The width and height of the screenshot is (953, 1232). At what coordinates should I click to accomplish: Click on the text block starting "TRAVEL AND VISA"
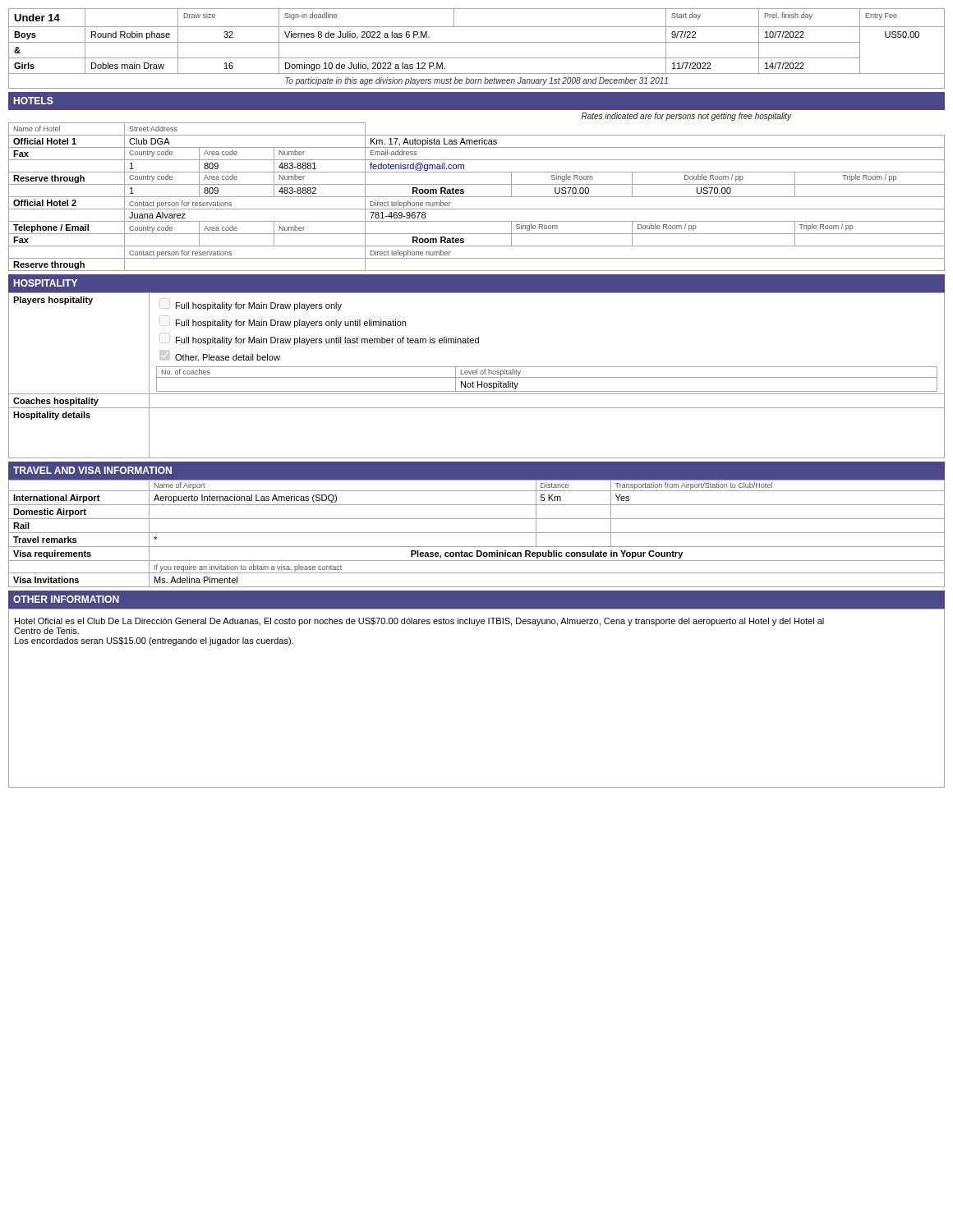click(93, 471)
